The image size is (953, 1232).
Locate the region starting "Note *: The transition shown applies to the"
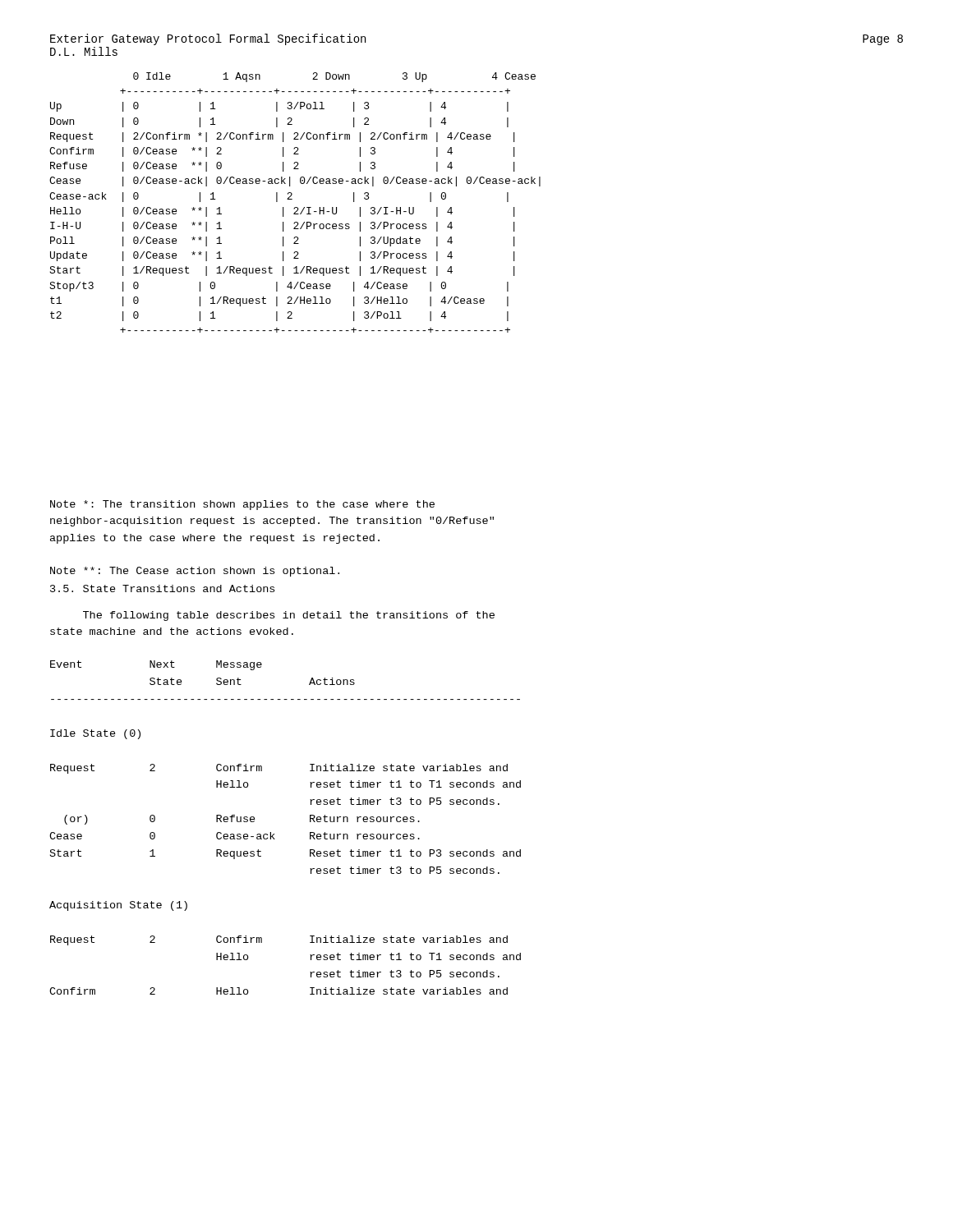(x=272, y=538)
